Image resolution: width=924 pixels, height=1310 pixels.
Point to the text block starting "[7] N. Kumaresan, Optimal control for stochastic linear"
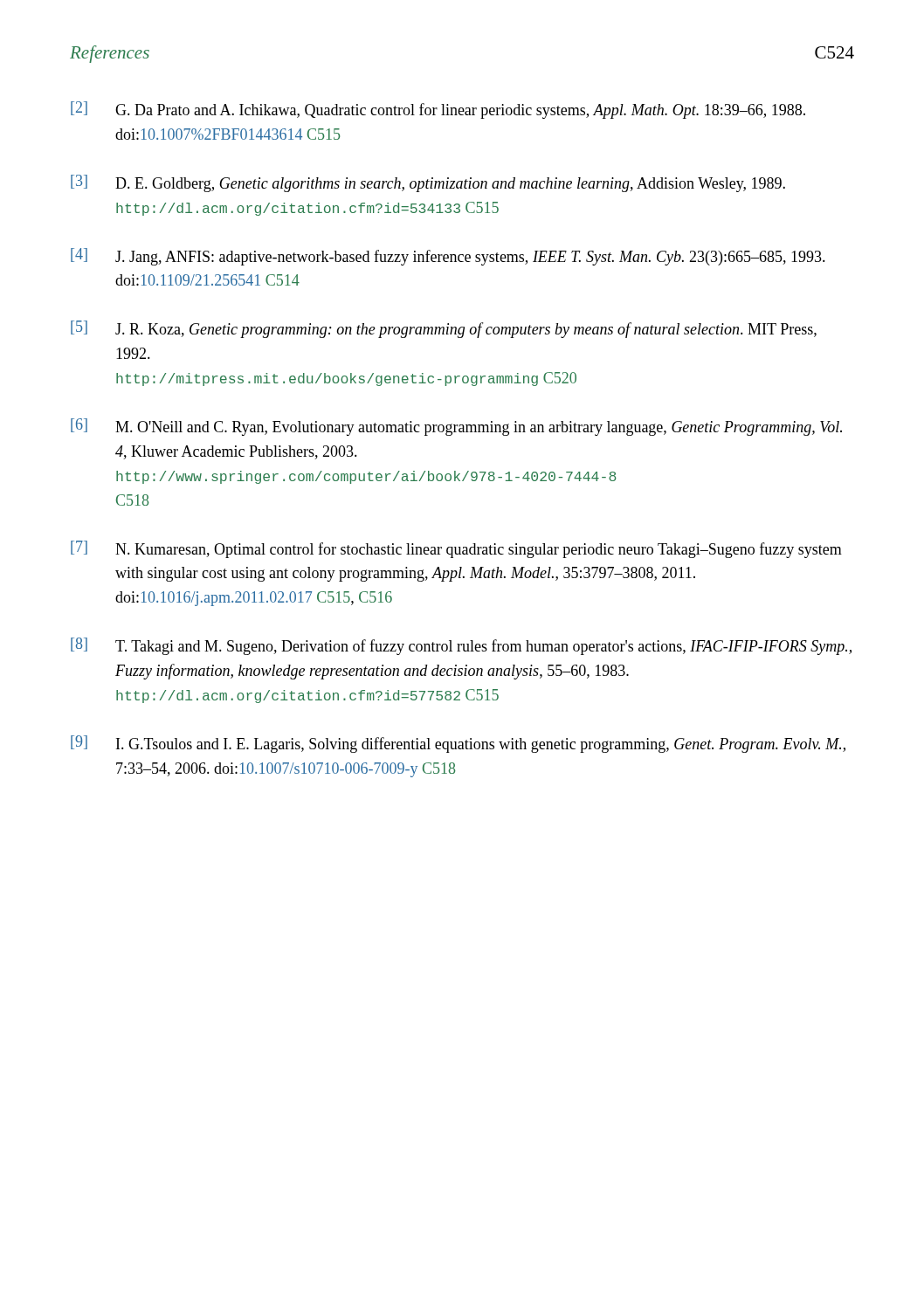462,574
